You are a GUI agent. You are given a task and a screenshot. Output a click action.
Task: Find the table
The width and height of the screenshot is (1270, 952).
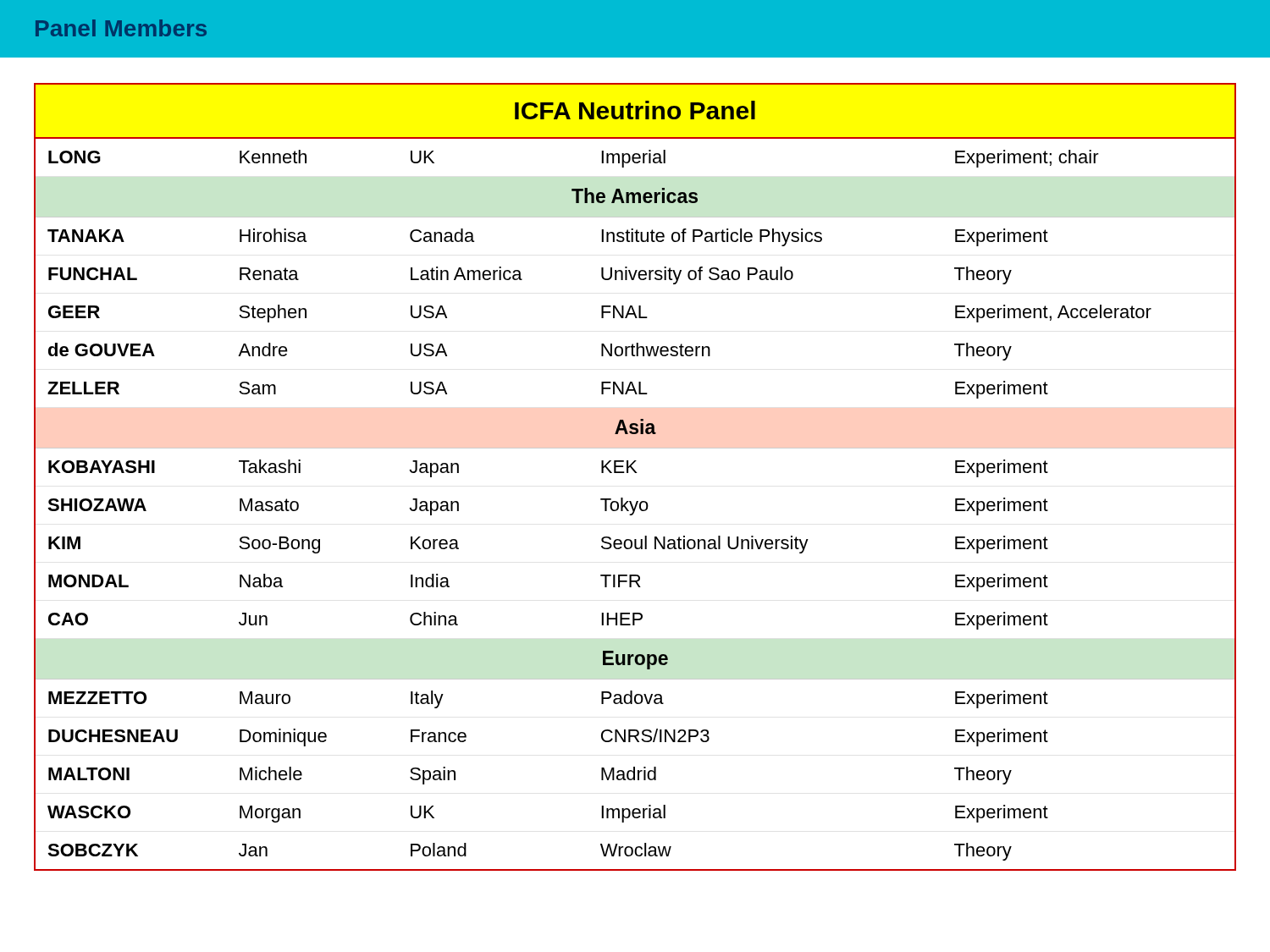tap(635, 477)
